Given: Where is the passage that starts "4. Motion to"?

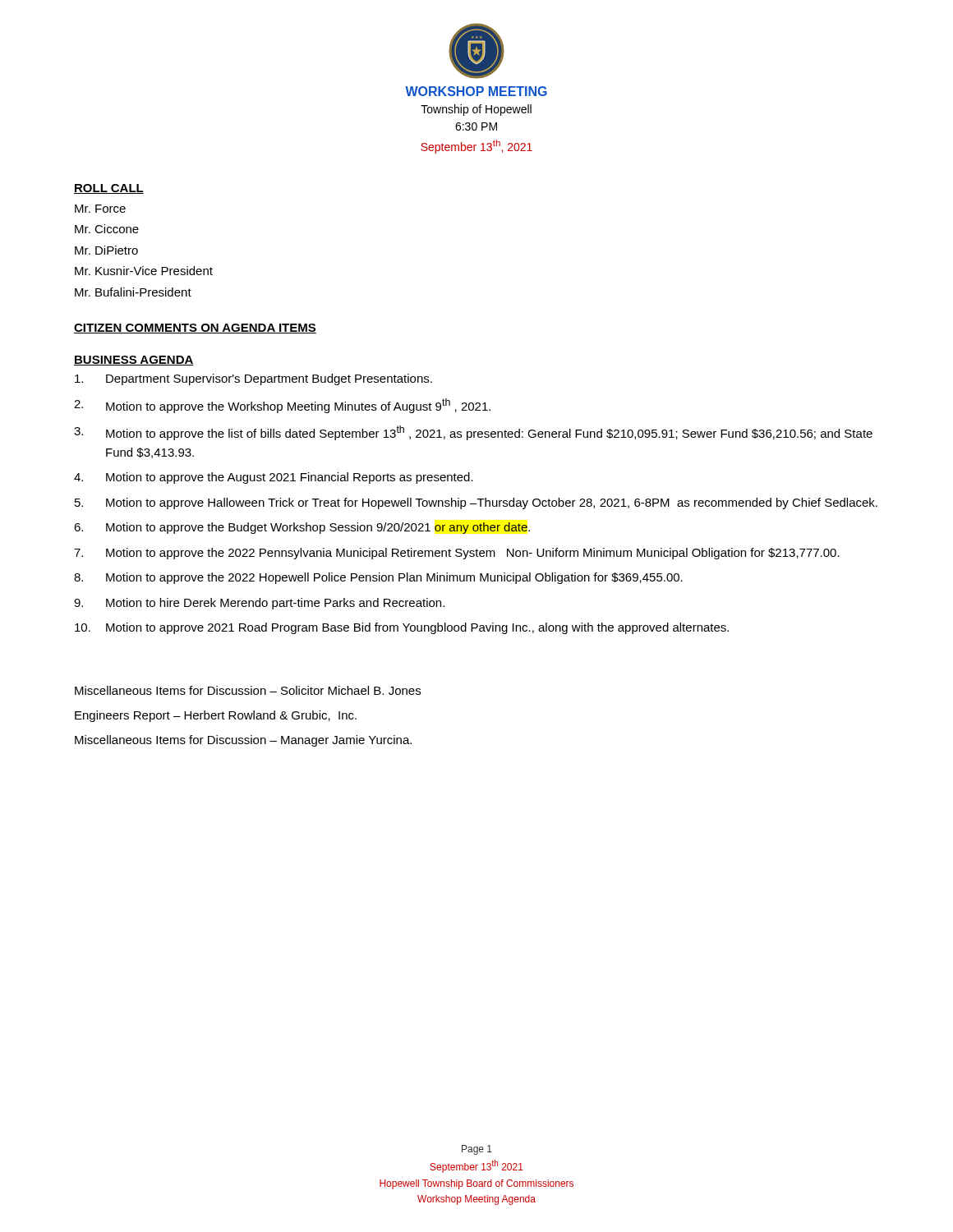Looking at the screenshot, I should click(476, 478).
